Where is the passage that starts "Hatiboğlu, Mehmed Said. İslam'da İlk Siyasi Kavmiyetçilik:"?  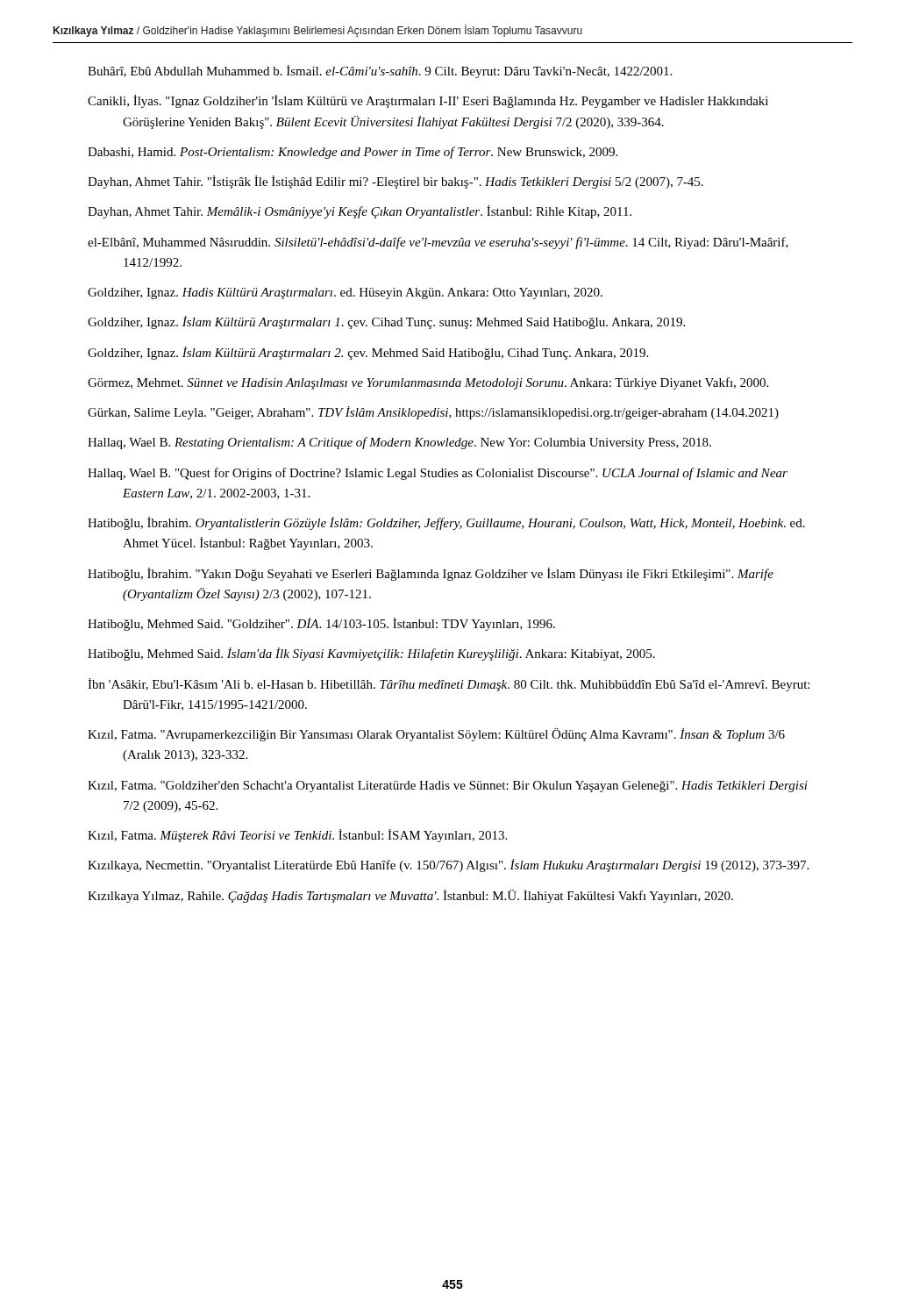tap(372, 654)
